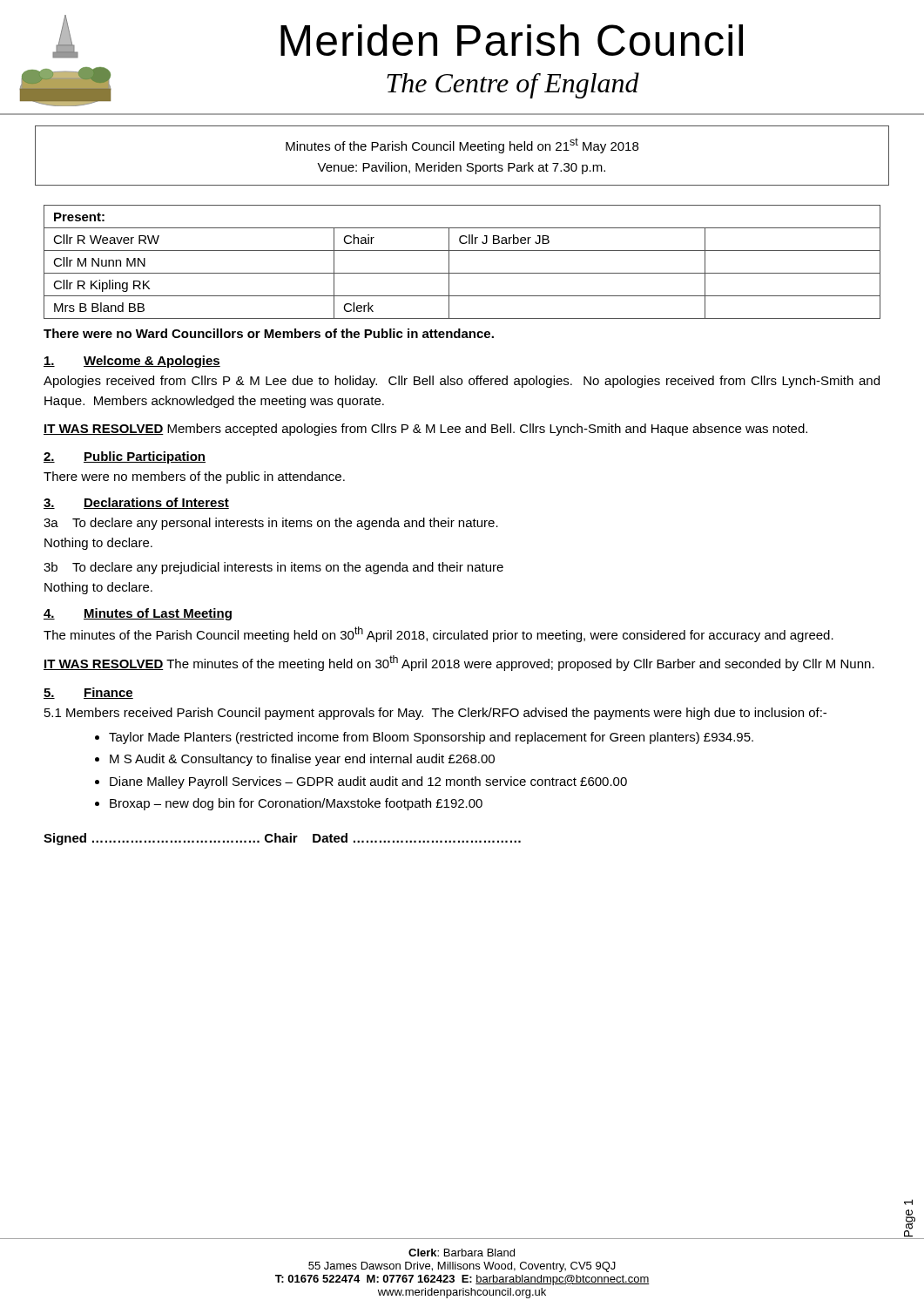
Task: Point to the block beginning "IT WAS RESOLVED Members accepted"
Action: pyautogui.click(x=426, y=428)
